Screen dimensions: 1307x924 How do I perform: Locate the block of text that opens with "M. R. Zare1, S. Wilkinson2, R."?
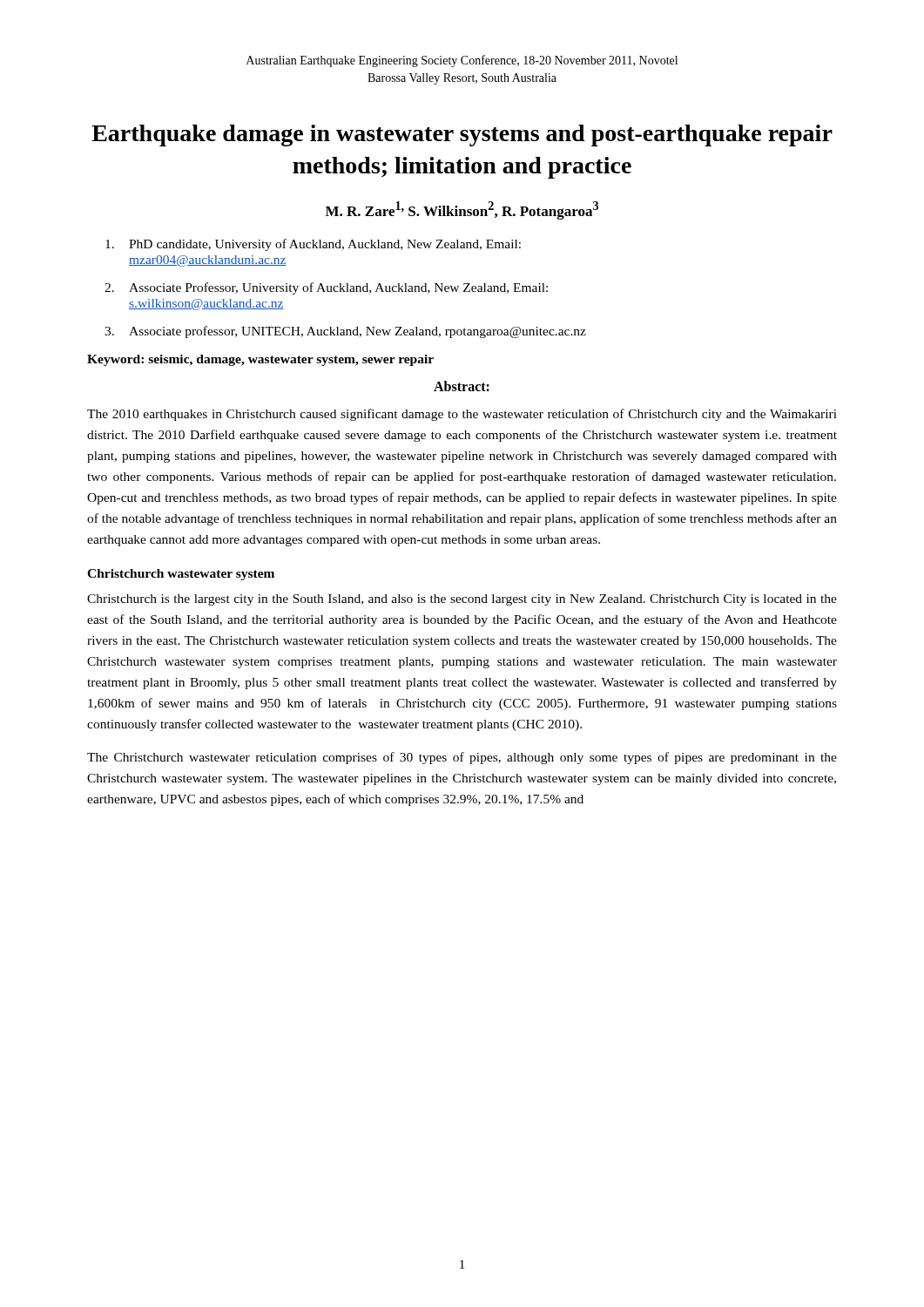click(462, 209)
